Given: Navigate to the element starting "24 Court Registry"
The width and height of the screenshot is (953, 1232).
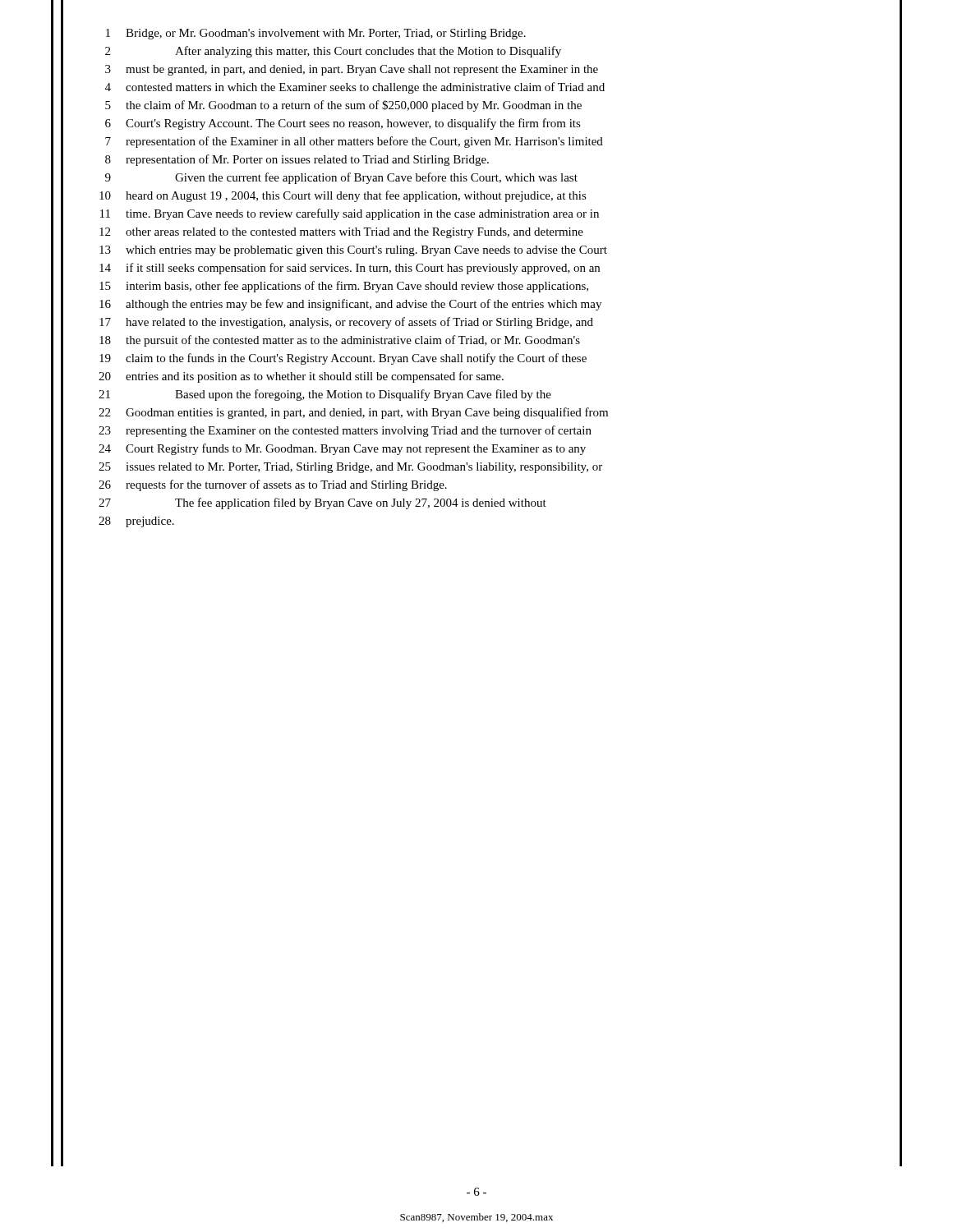Looking at the screenshot, I should point(485,449).
